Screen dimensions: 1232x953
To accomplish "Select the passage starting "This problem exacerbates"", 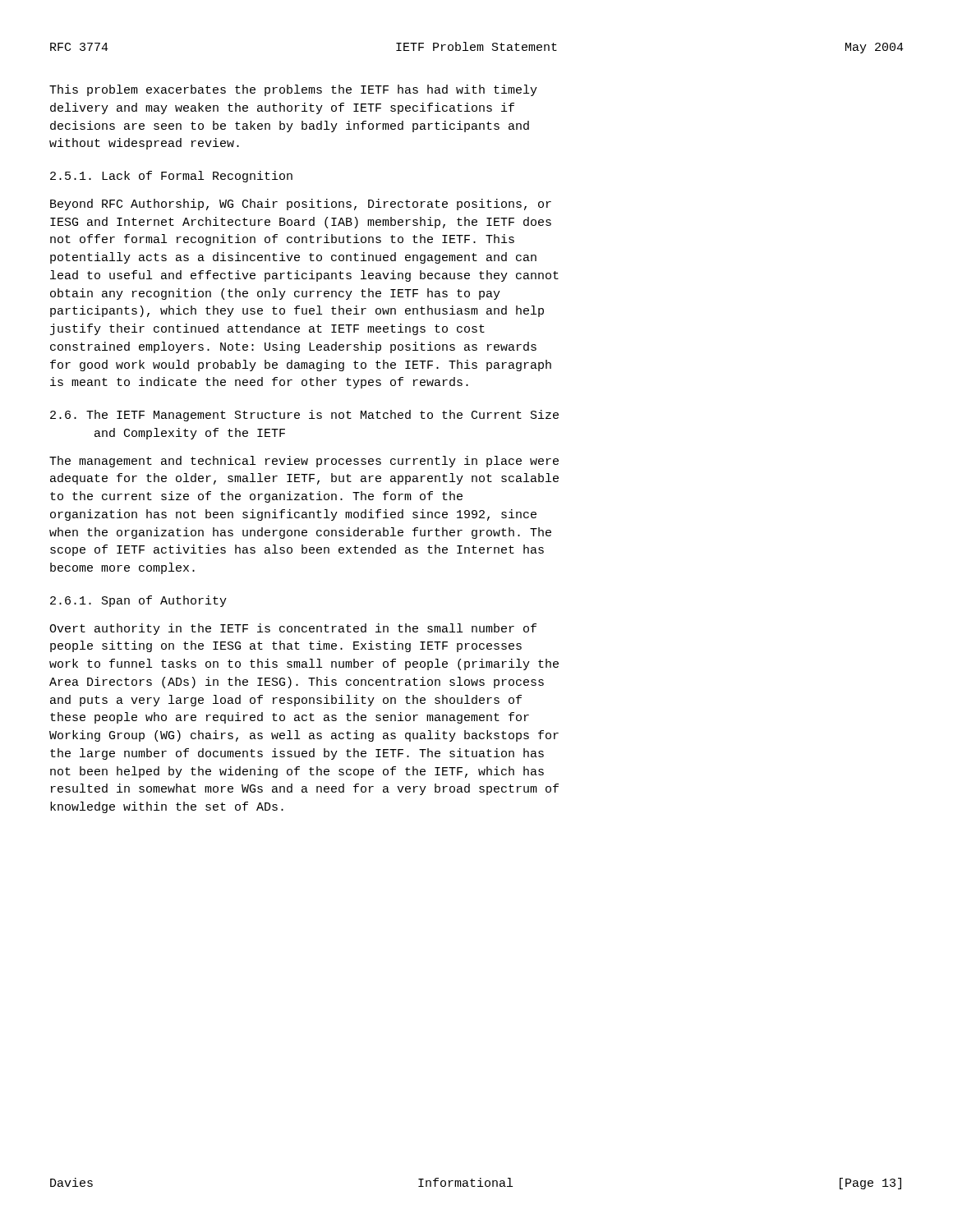I will click(x=476, y=118).
